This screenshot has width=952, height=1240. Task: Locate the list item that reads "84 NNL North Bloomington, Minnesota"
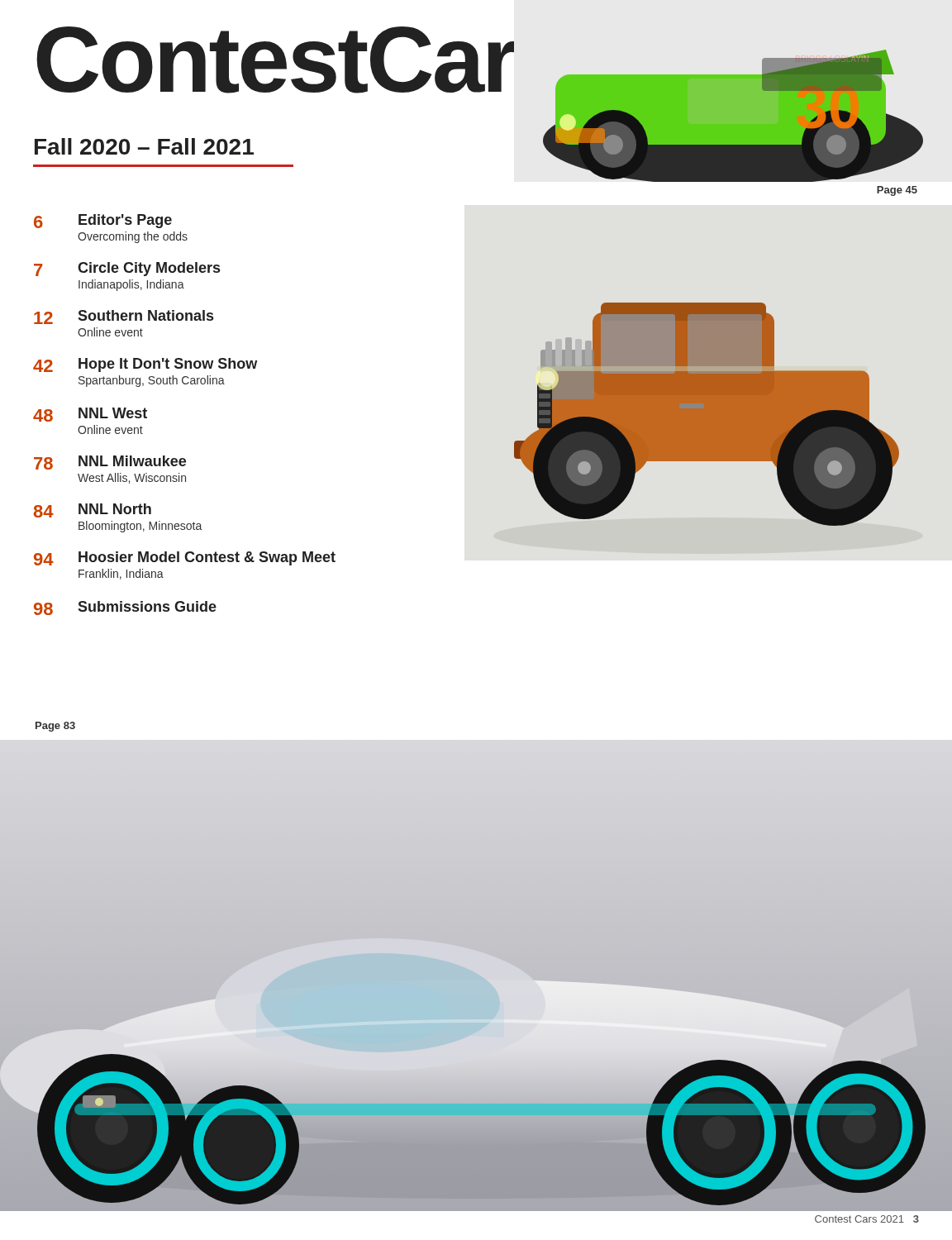point(117,517)
